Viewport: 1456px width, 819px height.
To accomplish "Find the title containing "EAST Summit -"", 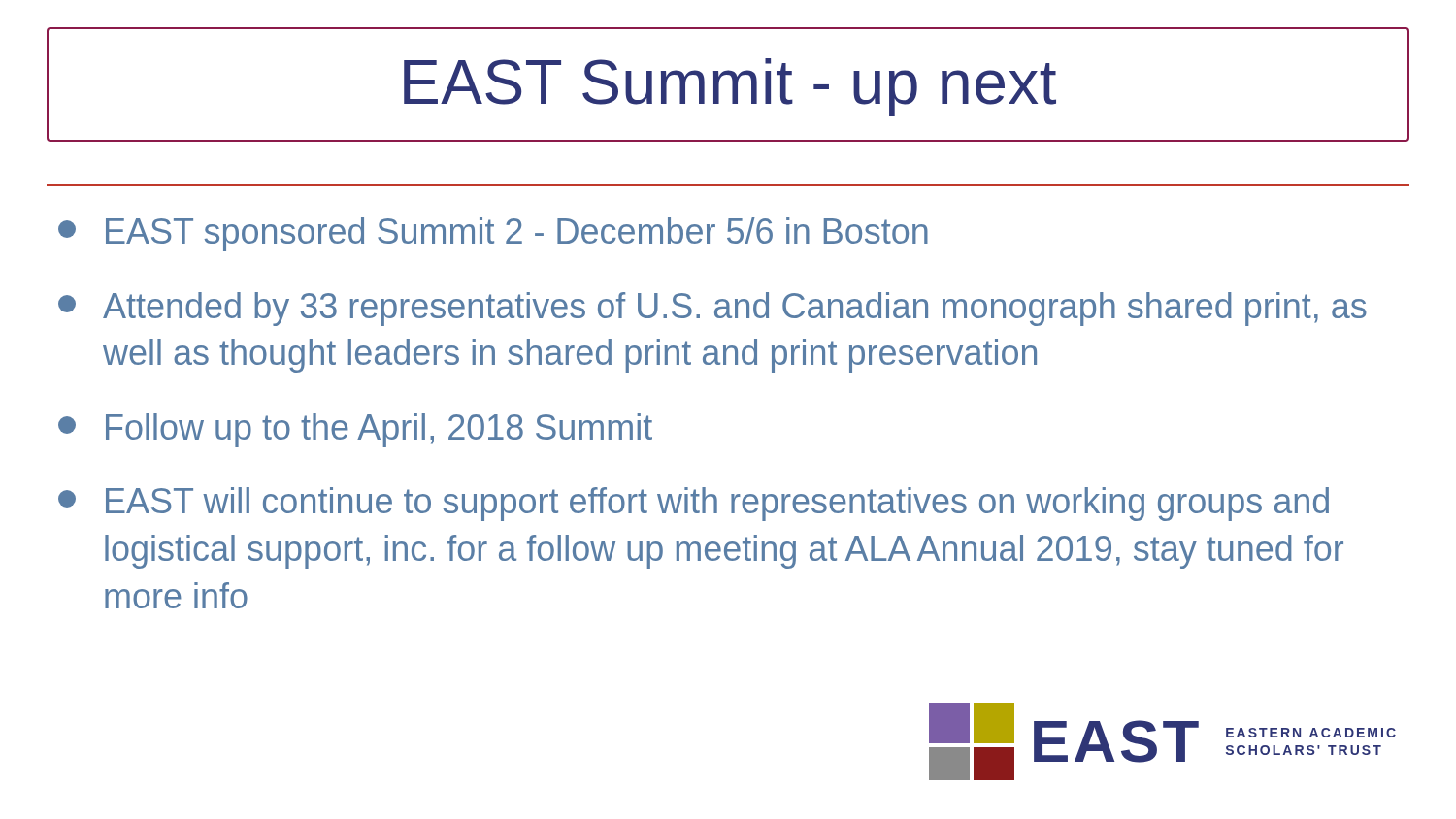I will click(x=728, y=82).
